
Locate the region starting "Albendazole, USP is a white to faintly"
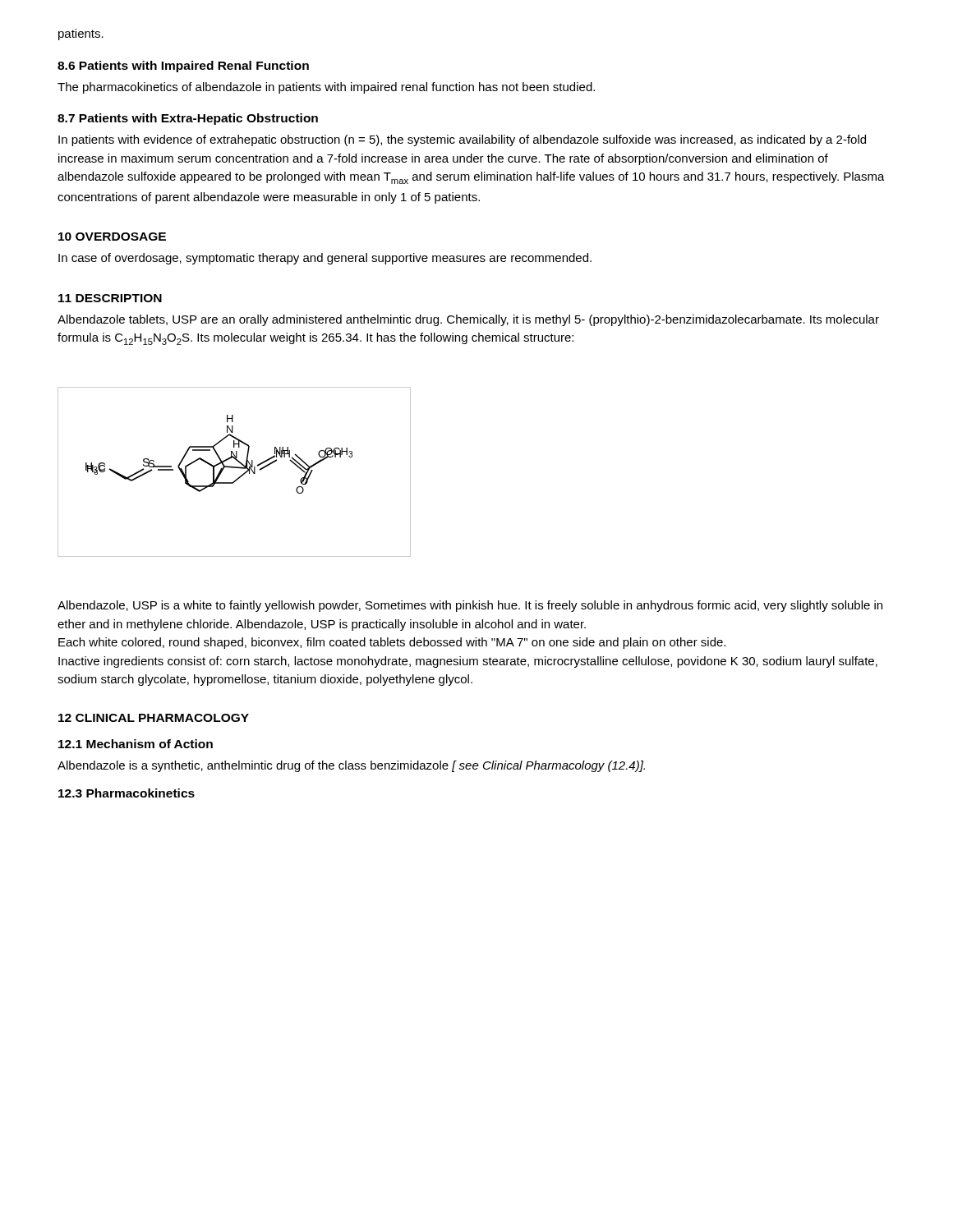click(x=470, y=642)
